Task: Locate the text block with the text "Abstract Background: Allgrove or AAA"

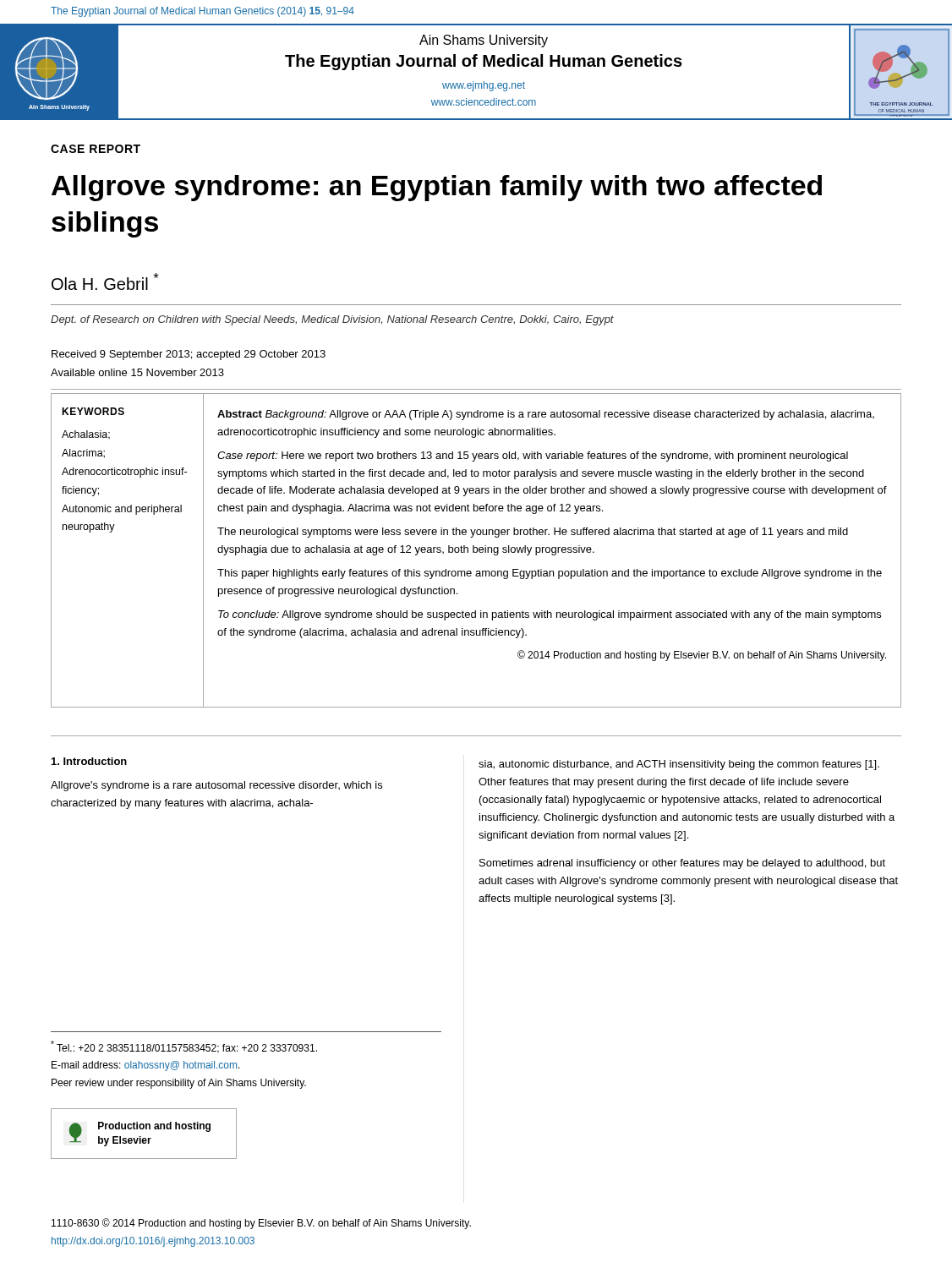Action: pyautogui.click(x=552, y=535)
